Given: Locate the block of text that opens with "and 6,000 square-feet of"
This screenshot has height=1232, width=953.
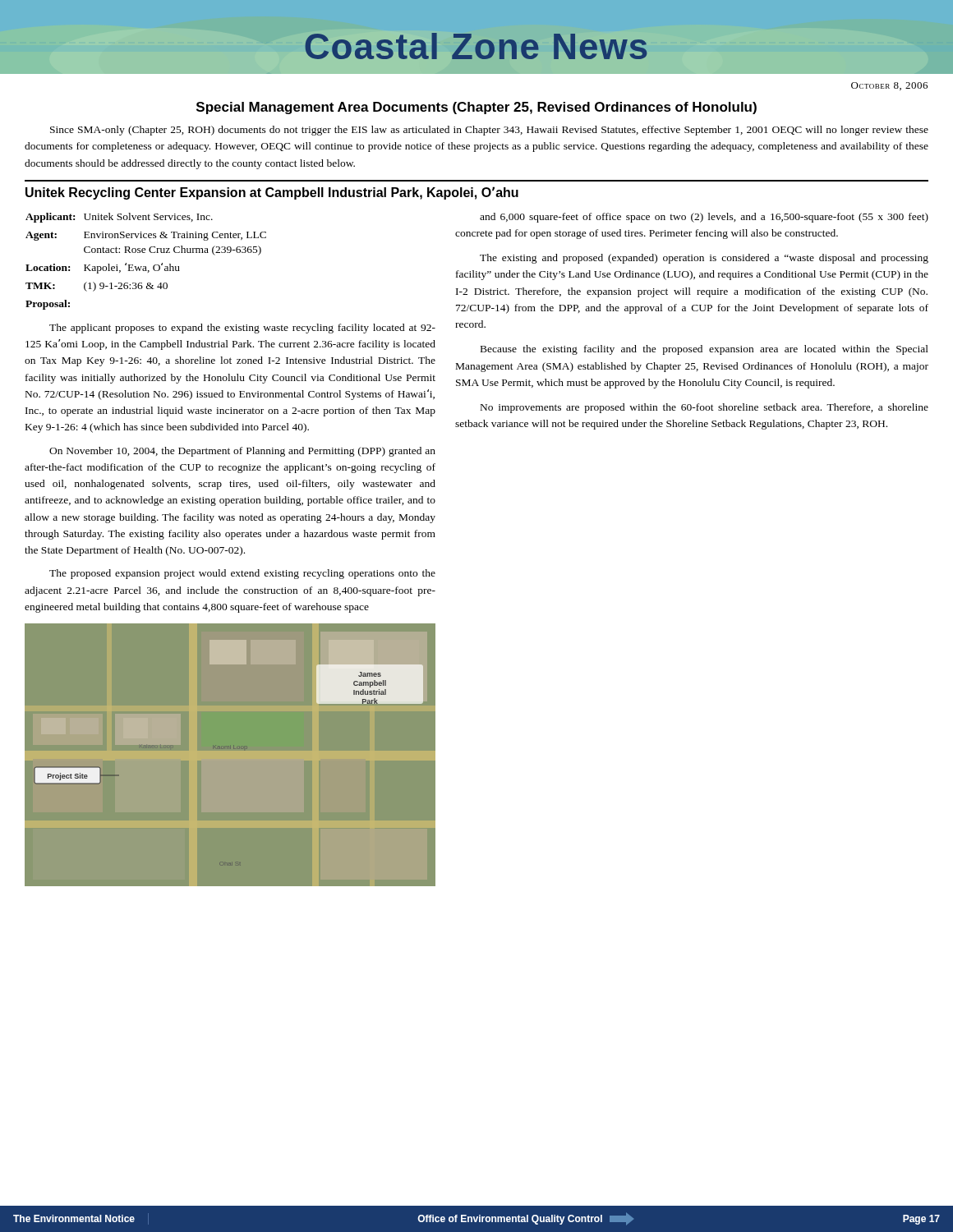Looking at the screenshot, I should (x=692, y=224).
